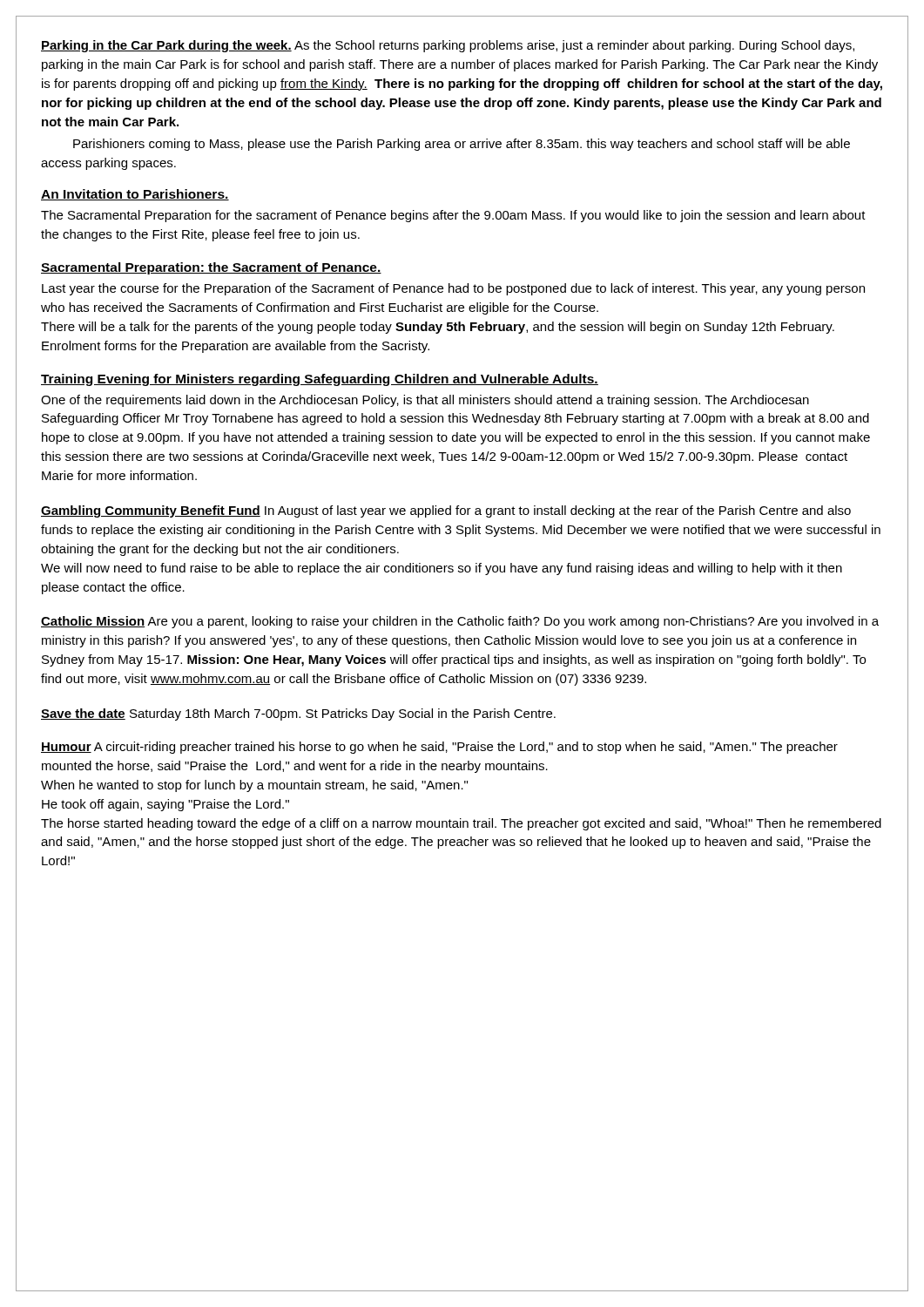Click the passage that begins "The Sacramental Preparation for the sacrament of"

(453, 225)
